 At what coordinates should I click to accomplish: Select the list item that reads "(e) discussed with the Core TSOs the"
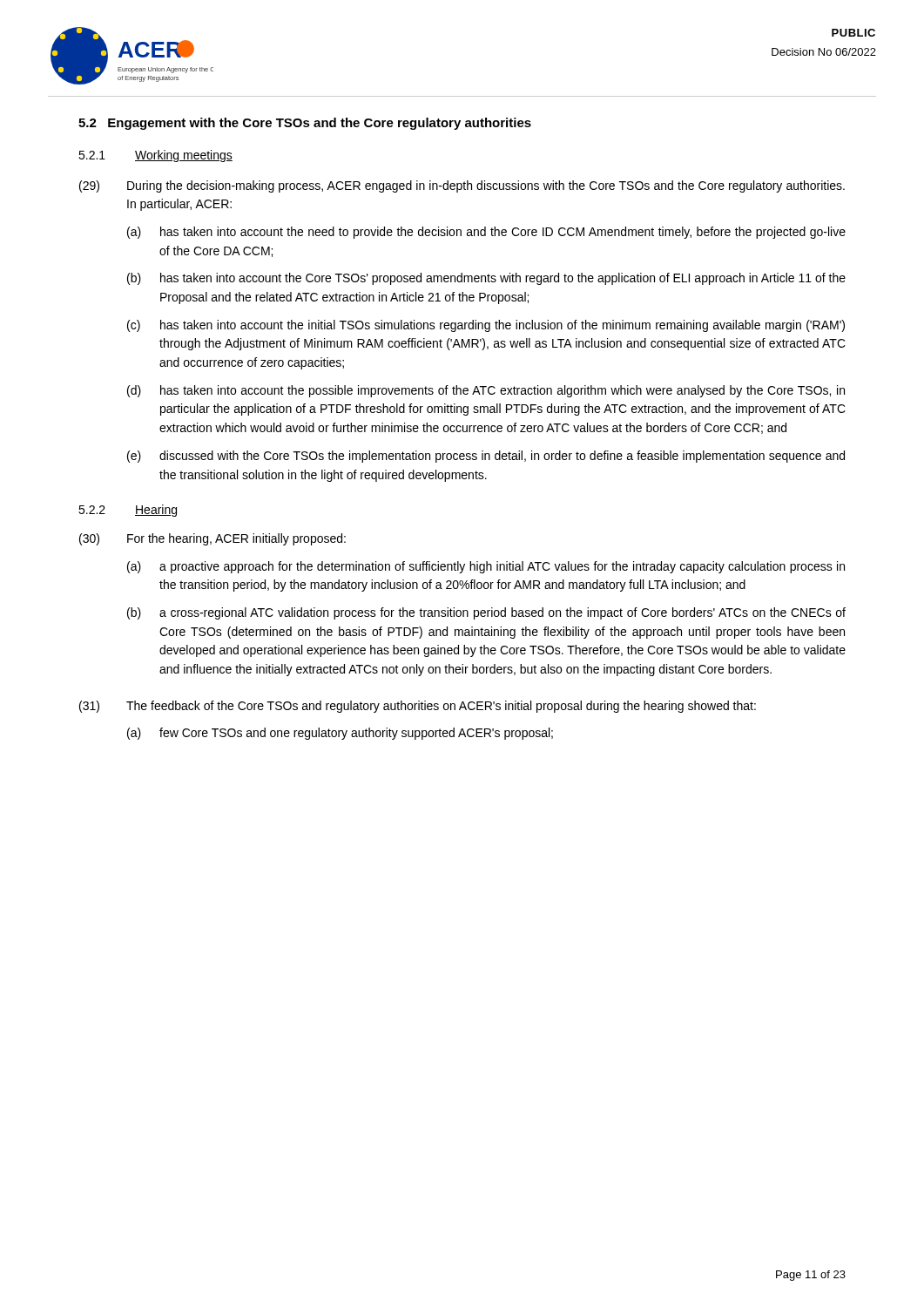pos(486,466)
